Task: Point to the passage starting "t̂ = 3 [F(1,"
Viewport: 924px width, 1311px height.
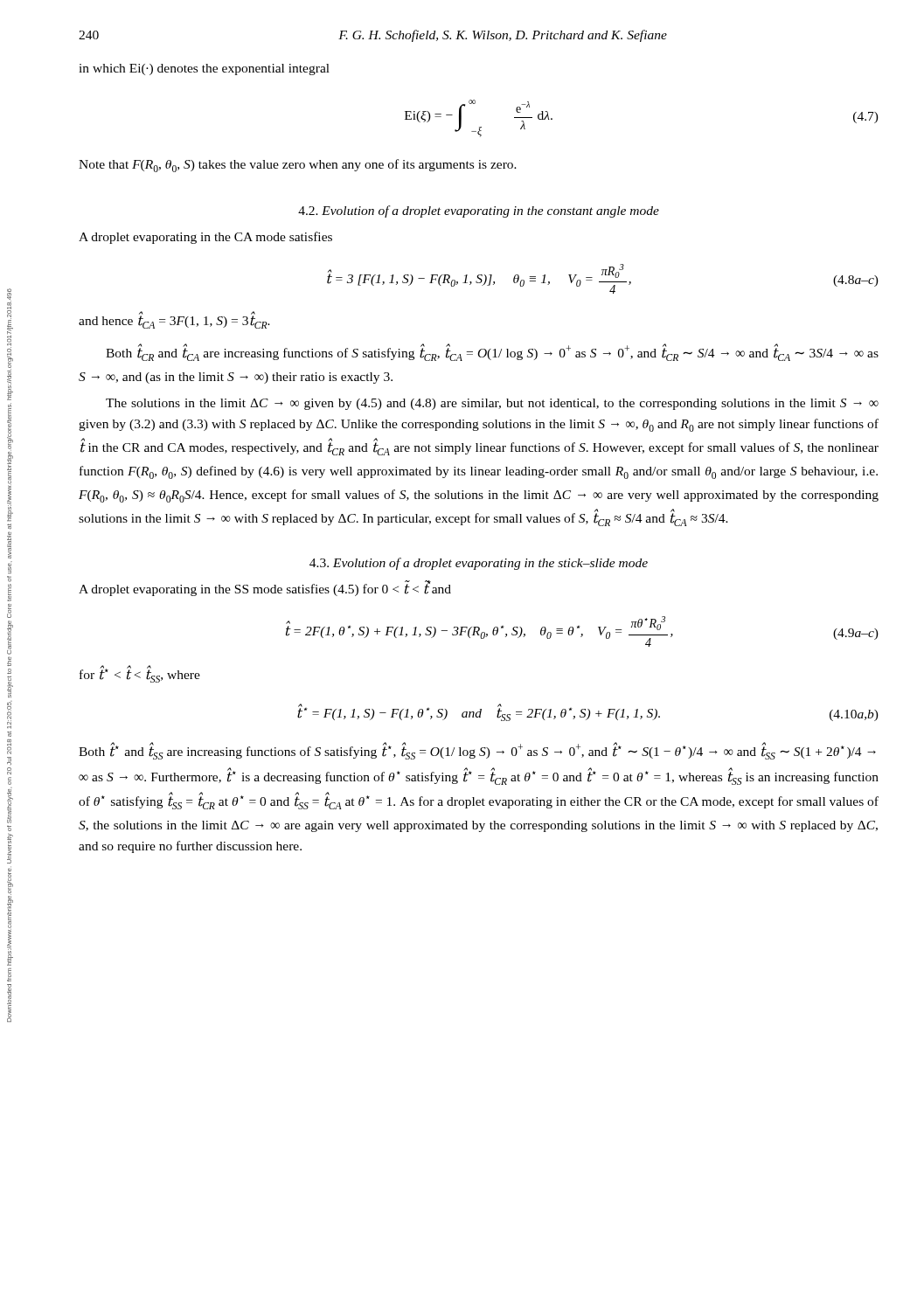Action: pos(602,280)
